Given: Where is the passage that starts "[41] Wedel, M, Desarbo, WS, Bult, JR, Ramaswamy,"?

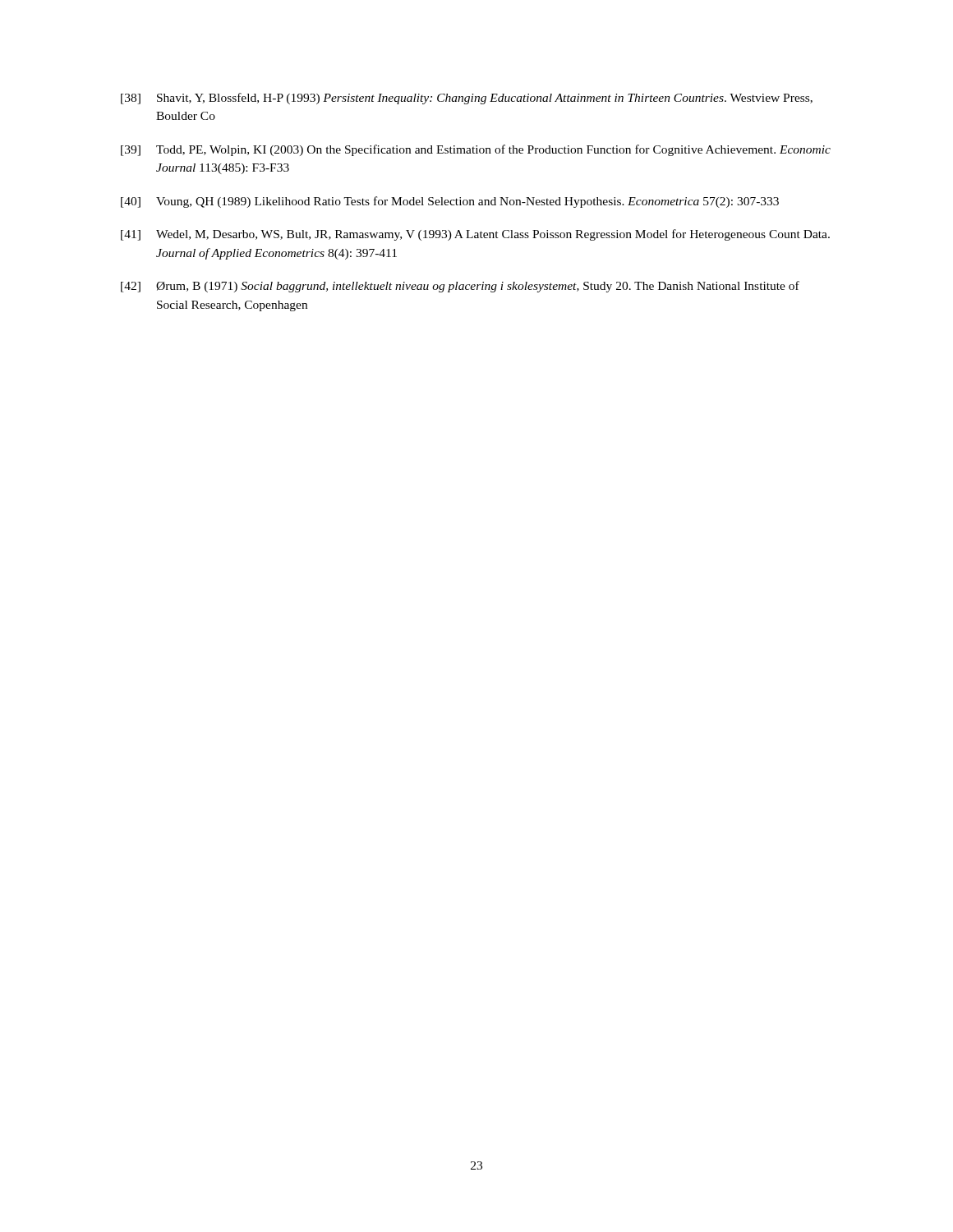Looking at the screenshot, I should (x=476, y=244).
